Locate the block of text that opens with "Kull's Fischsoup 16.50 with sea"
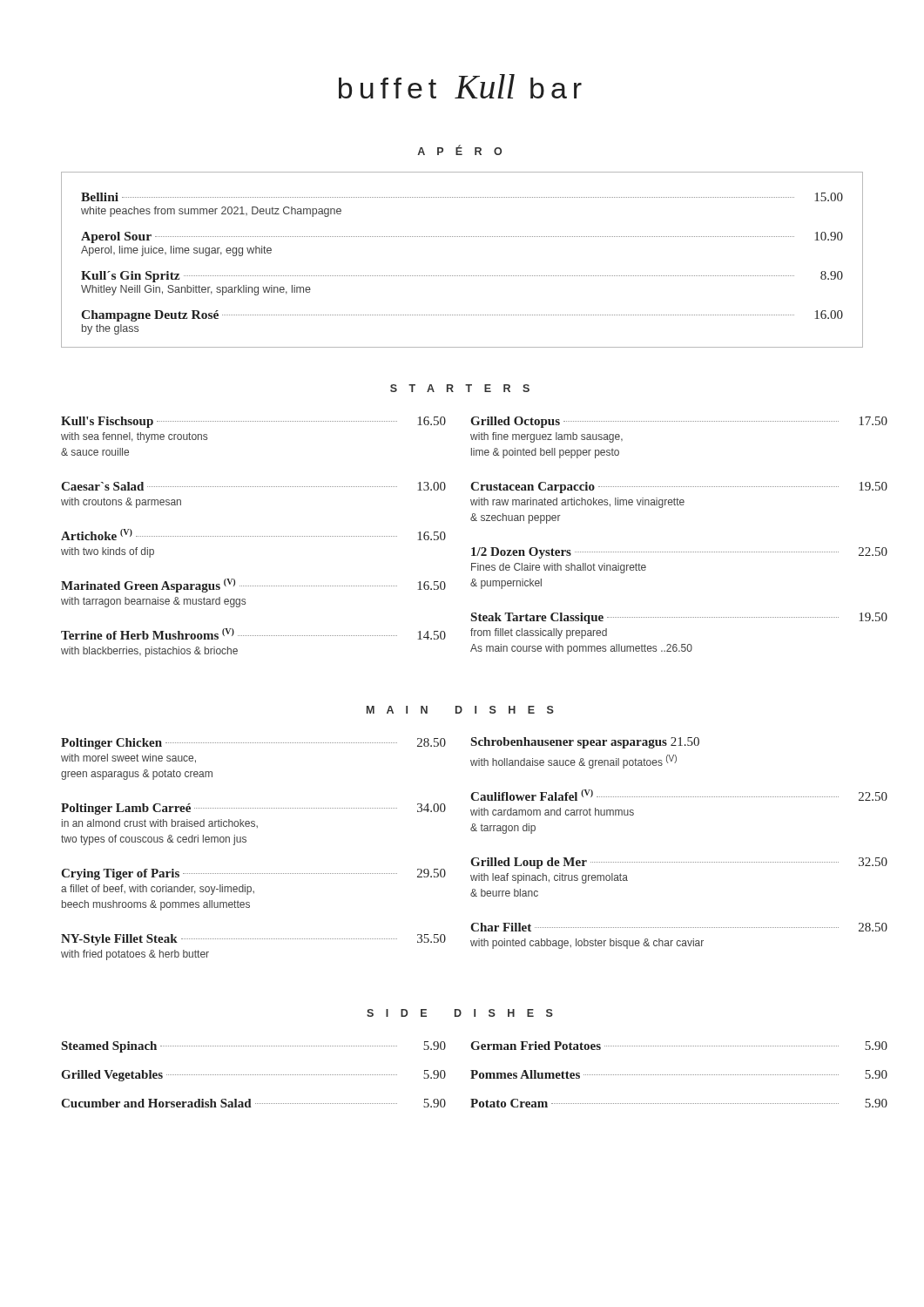 click(253, 422)
